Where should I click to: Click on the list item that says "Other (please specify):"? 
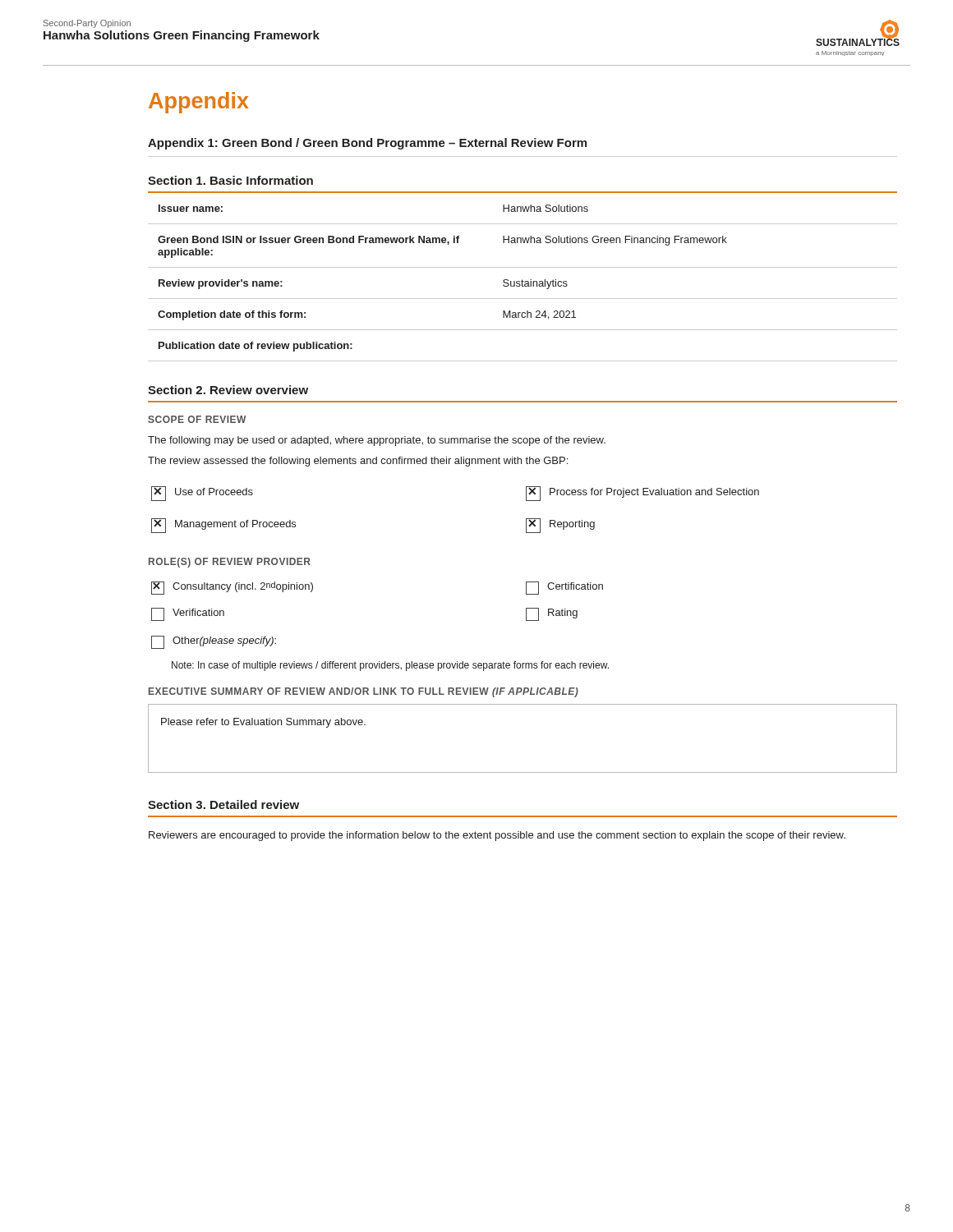[214, 642]
